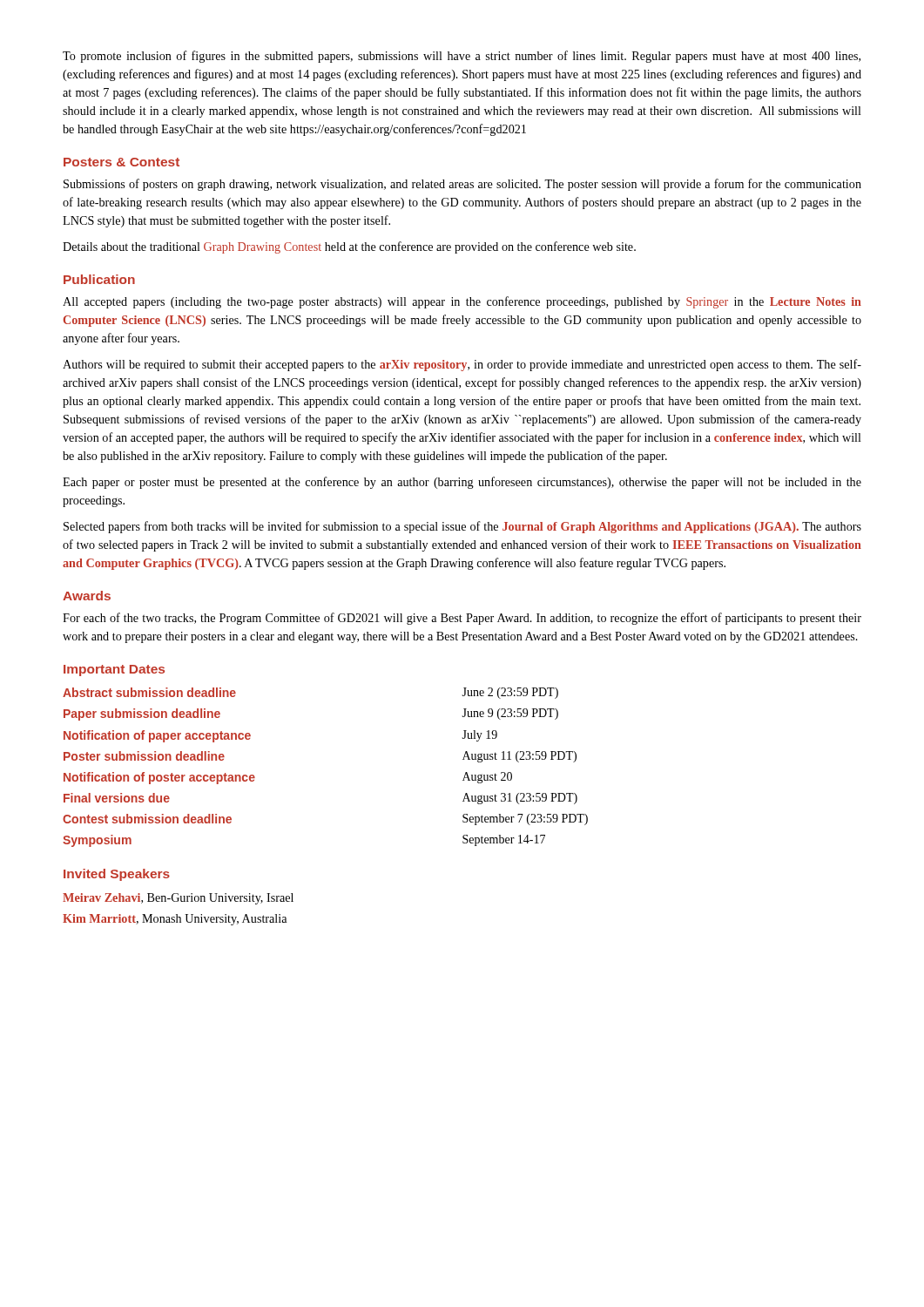Find "Notification of poster acceptance" on this page
The width and height of the screenshot is (924, 1307).
pos(159,777)
